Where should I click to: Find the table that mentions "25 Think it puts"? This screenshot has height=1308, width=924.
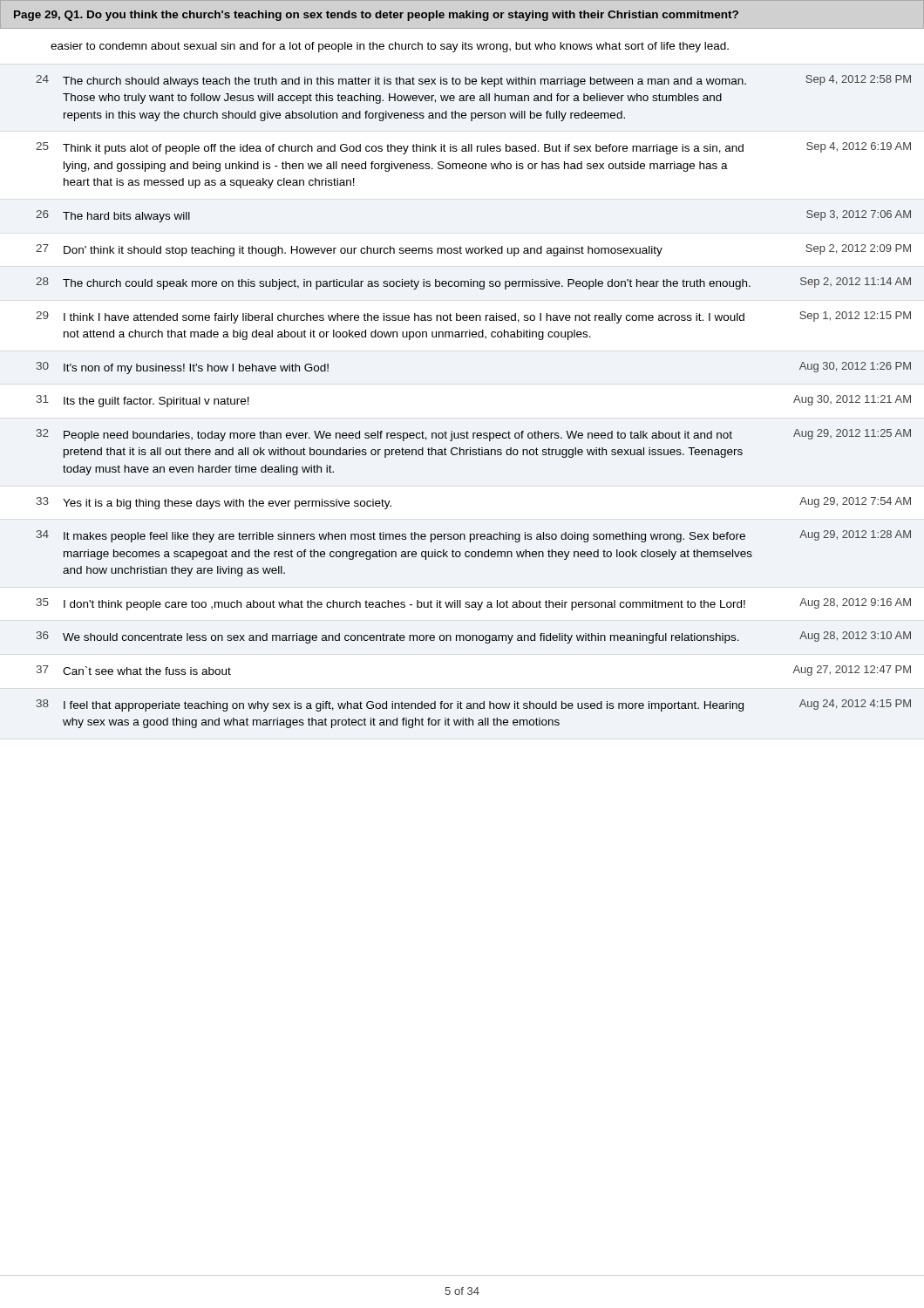462,165
